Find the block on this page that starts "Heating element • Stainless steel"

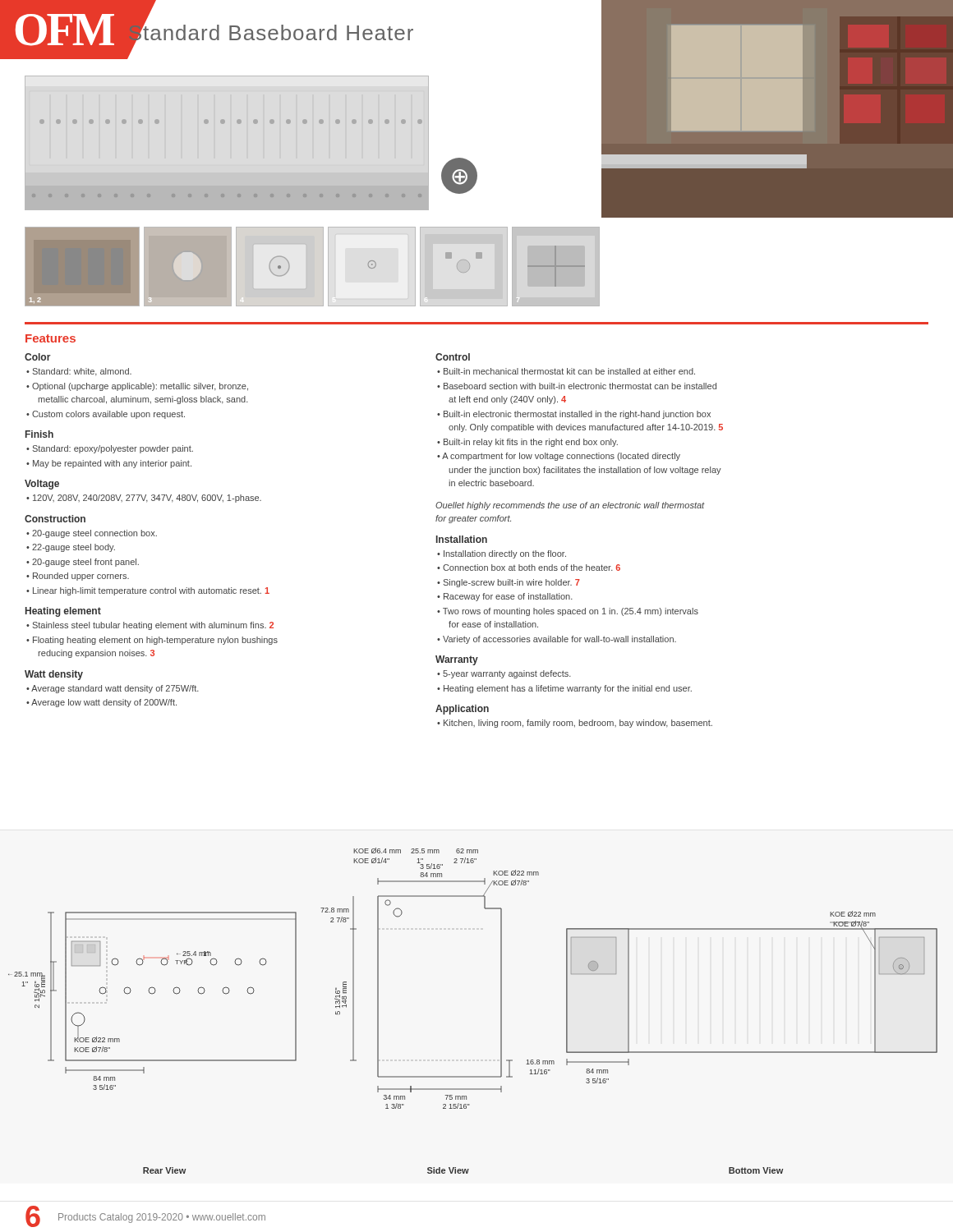coord(214,633)
